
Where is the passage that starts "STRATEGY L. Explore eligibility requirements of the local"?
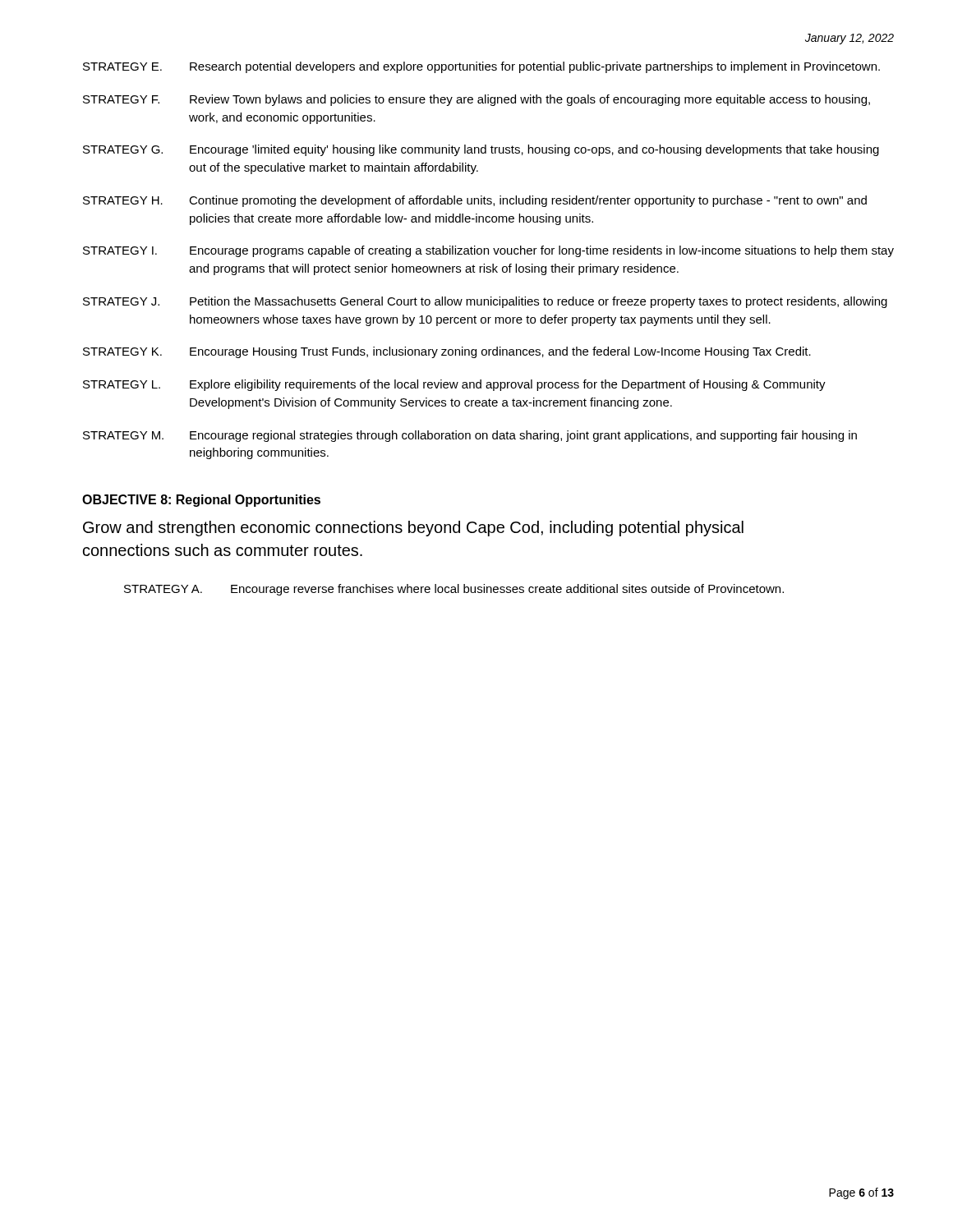click(488, 393)
